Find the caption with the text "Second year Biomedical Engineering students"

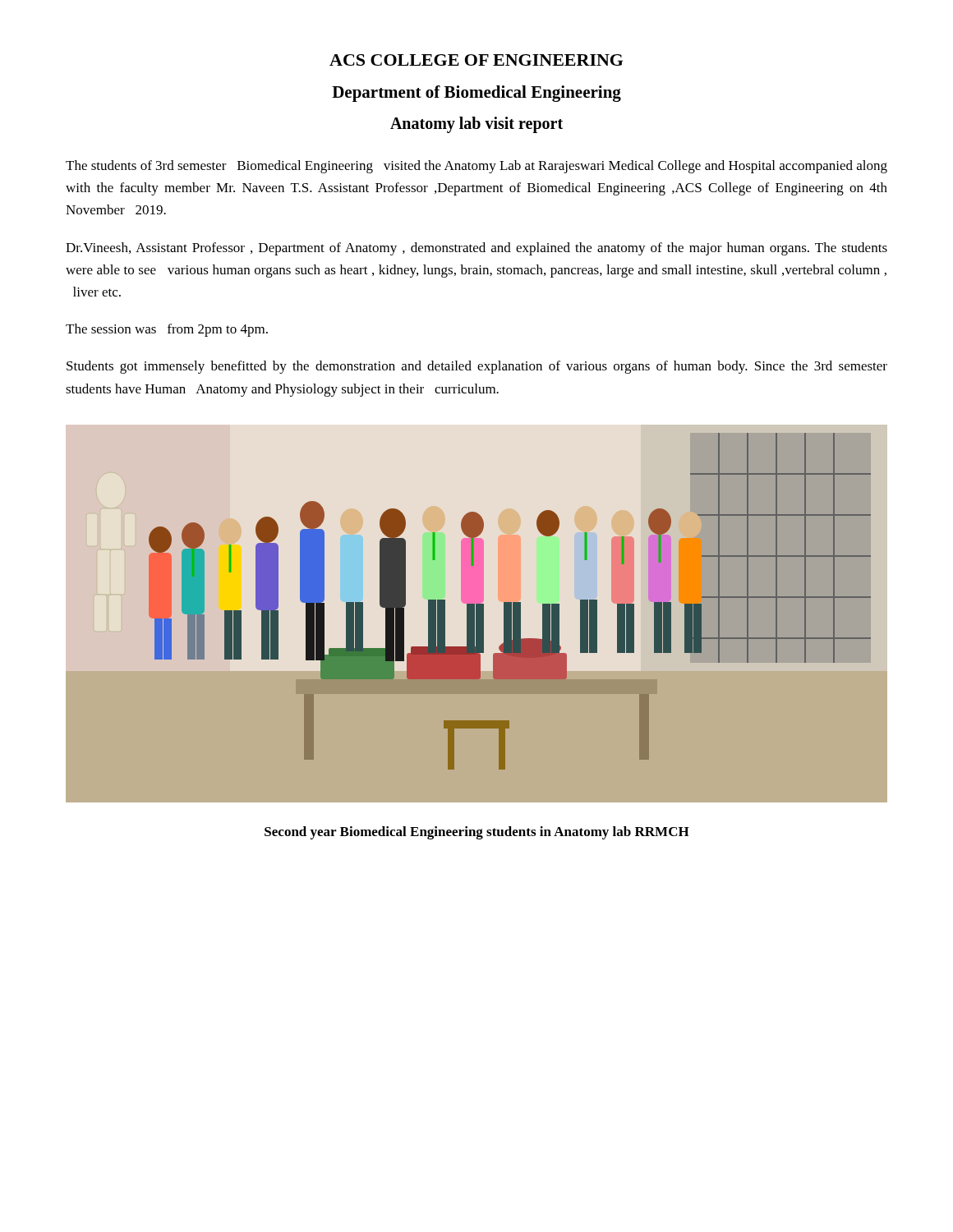(476, 831)
